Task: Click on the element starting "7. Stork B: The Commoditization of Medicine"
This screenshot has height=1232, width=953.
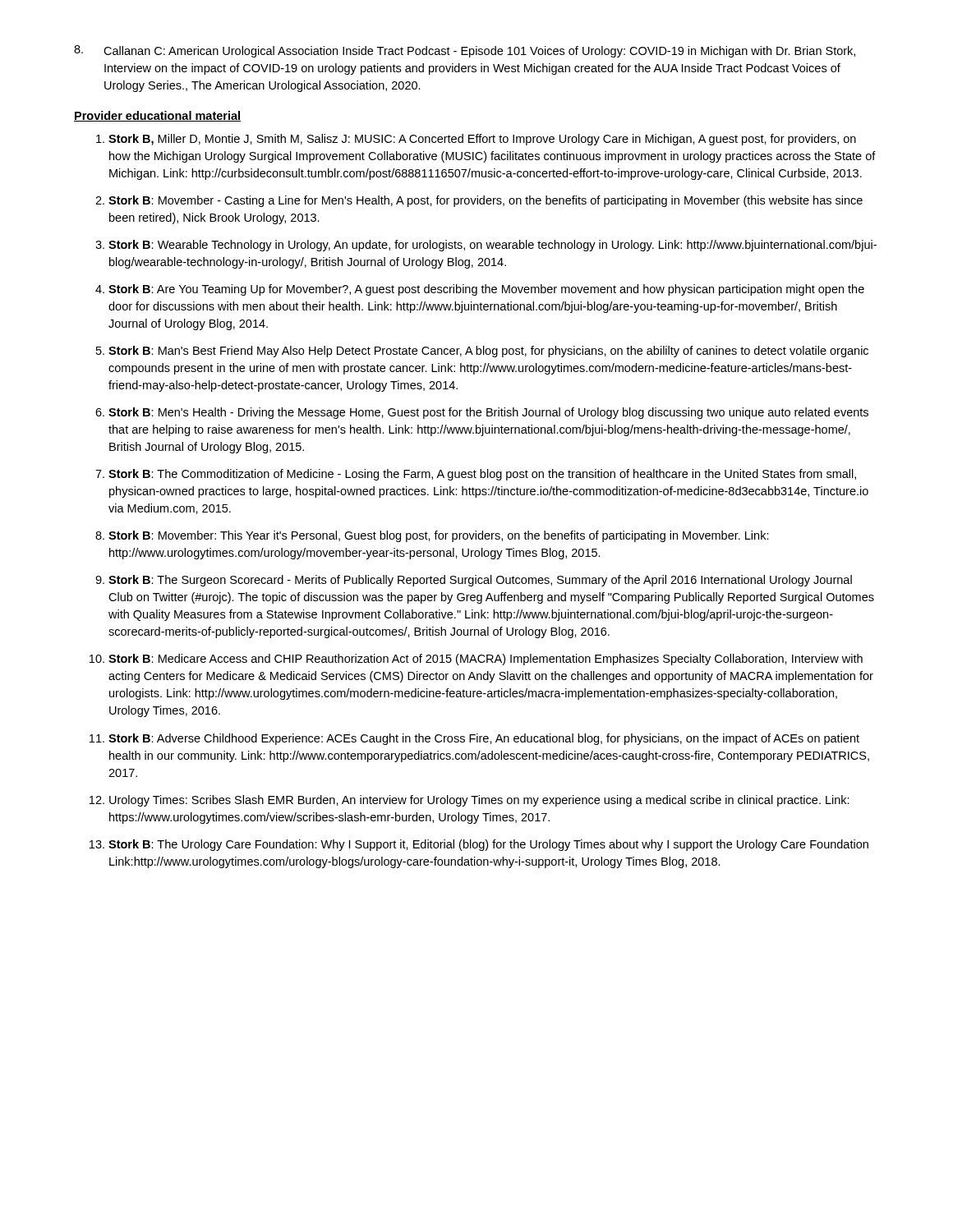Action: (476, 492)
